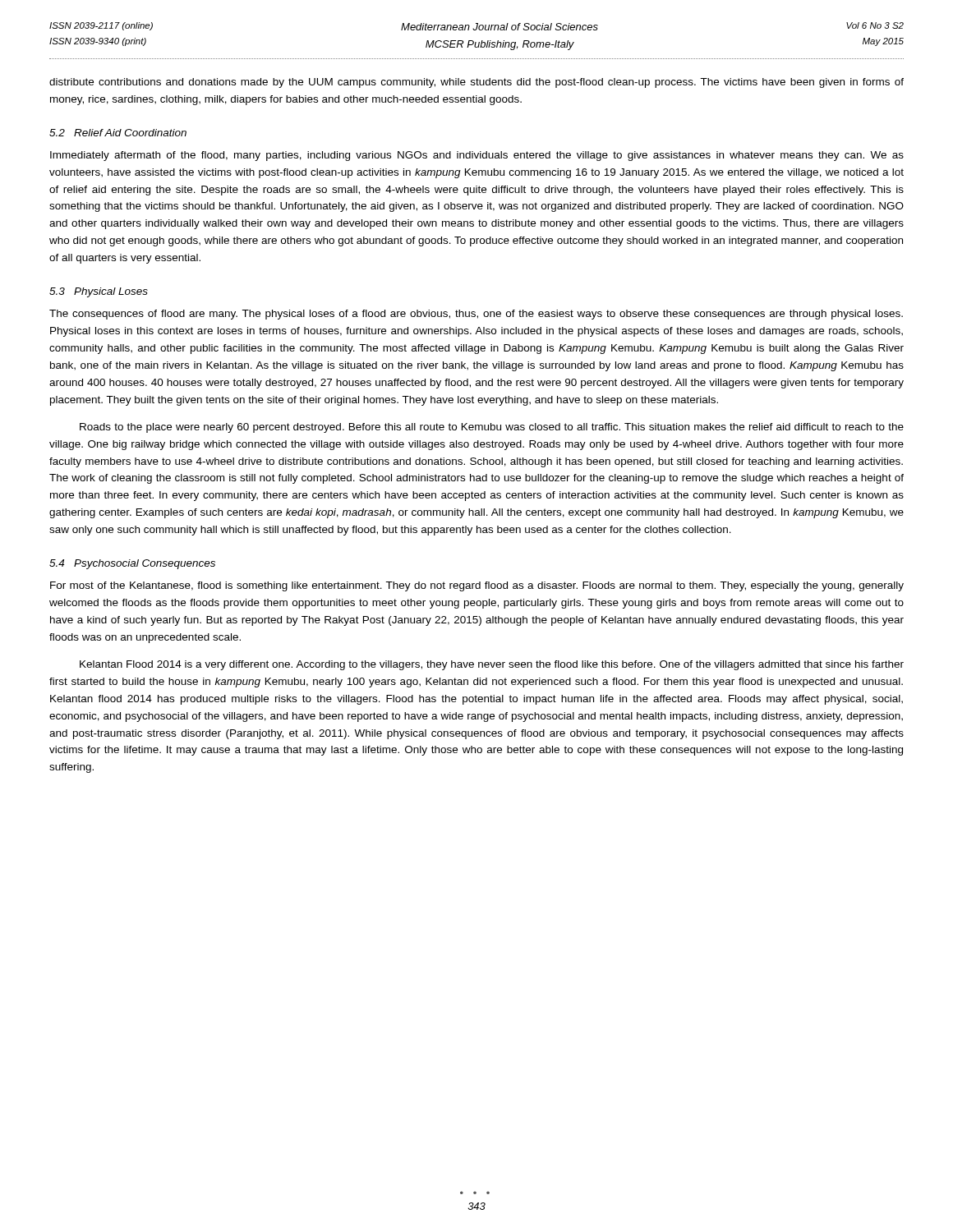
Task: Click on the region starting "5.4 Psychosocial Consequences"
Action: click(132, 564)
